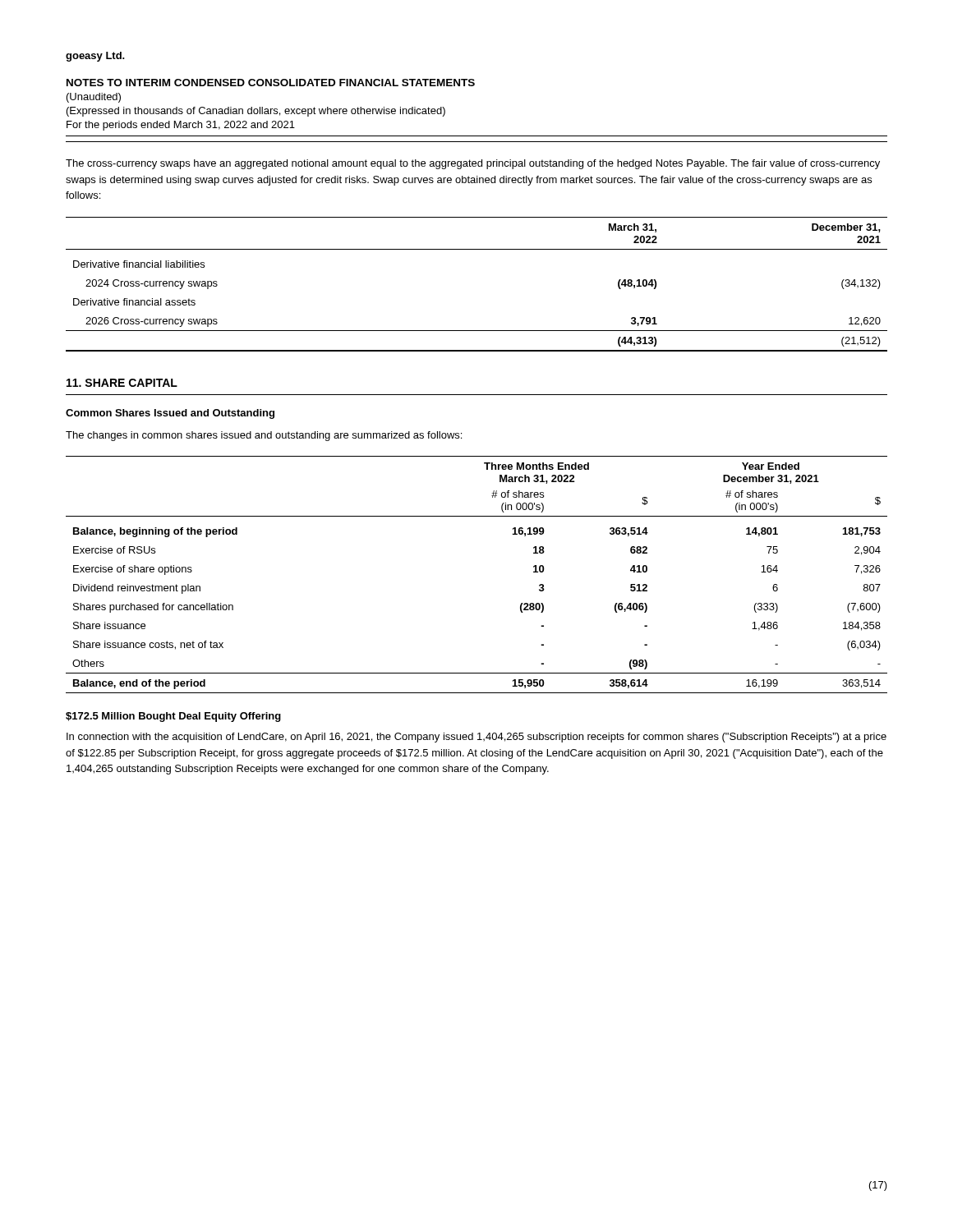Click on the section header containing "11. SHARE CAPITAL"

click(476, 385)
